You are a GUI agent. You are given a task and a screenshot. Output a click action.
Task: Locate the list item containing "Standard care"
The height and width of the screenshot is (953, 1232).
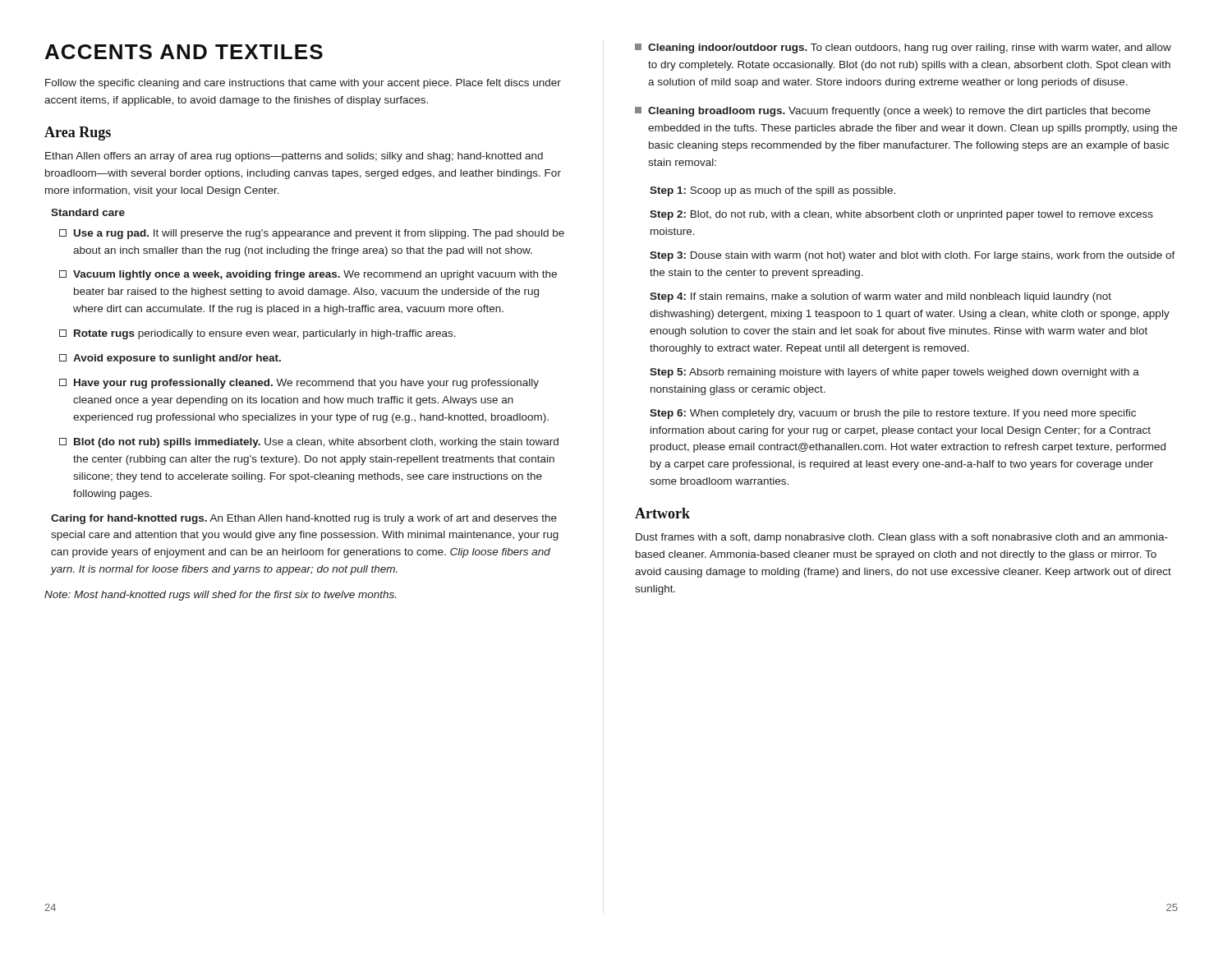click(88, 212)
